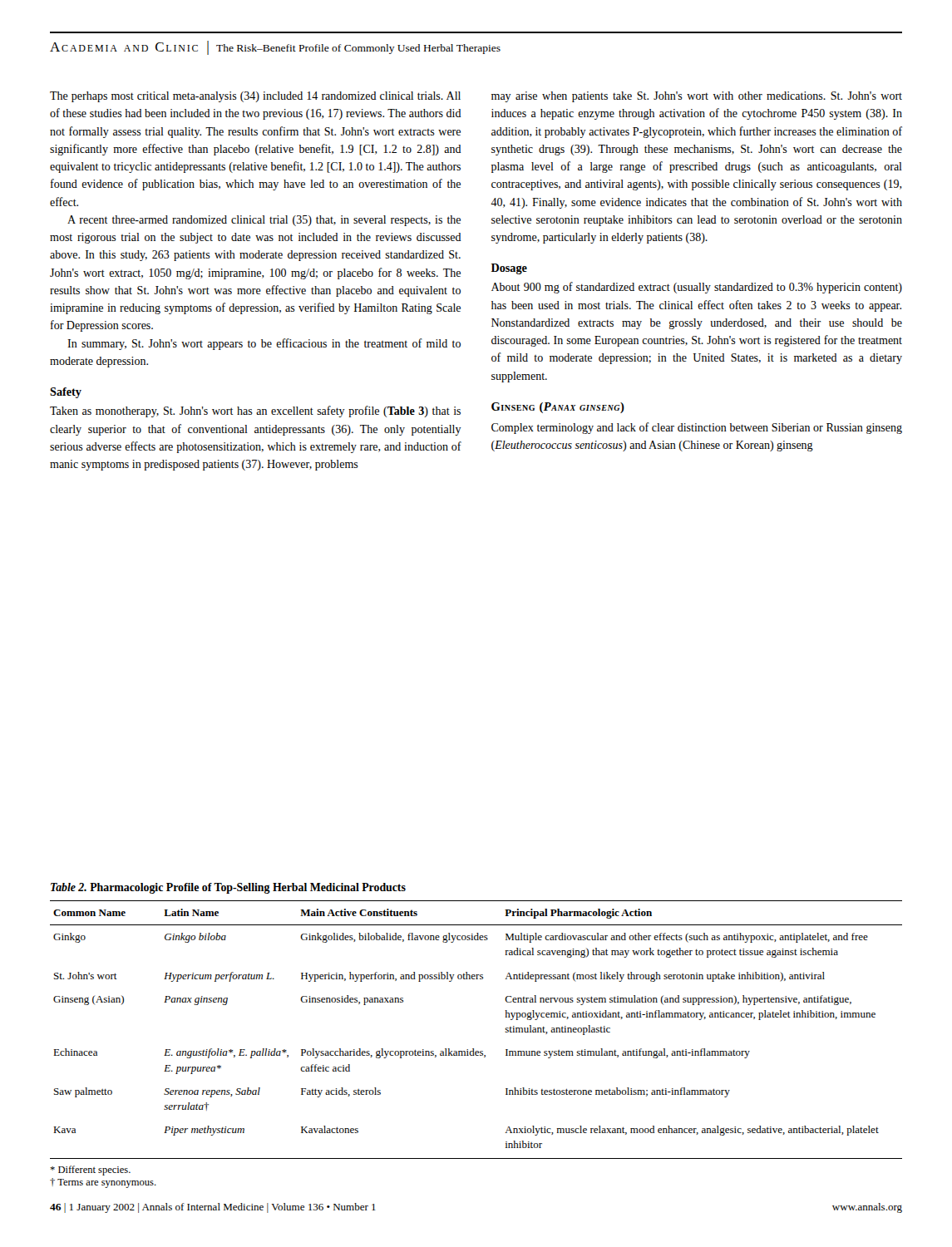Locate the passage starting "In summary, St. John's wort appears to be"
Image resolution: width=952 pixels, height=1247 pixels.
[255, 352]
